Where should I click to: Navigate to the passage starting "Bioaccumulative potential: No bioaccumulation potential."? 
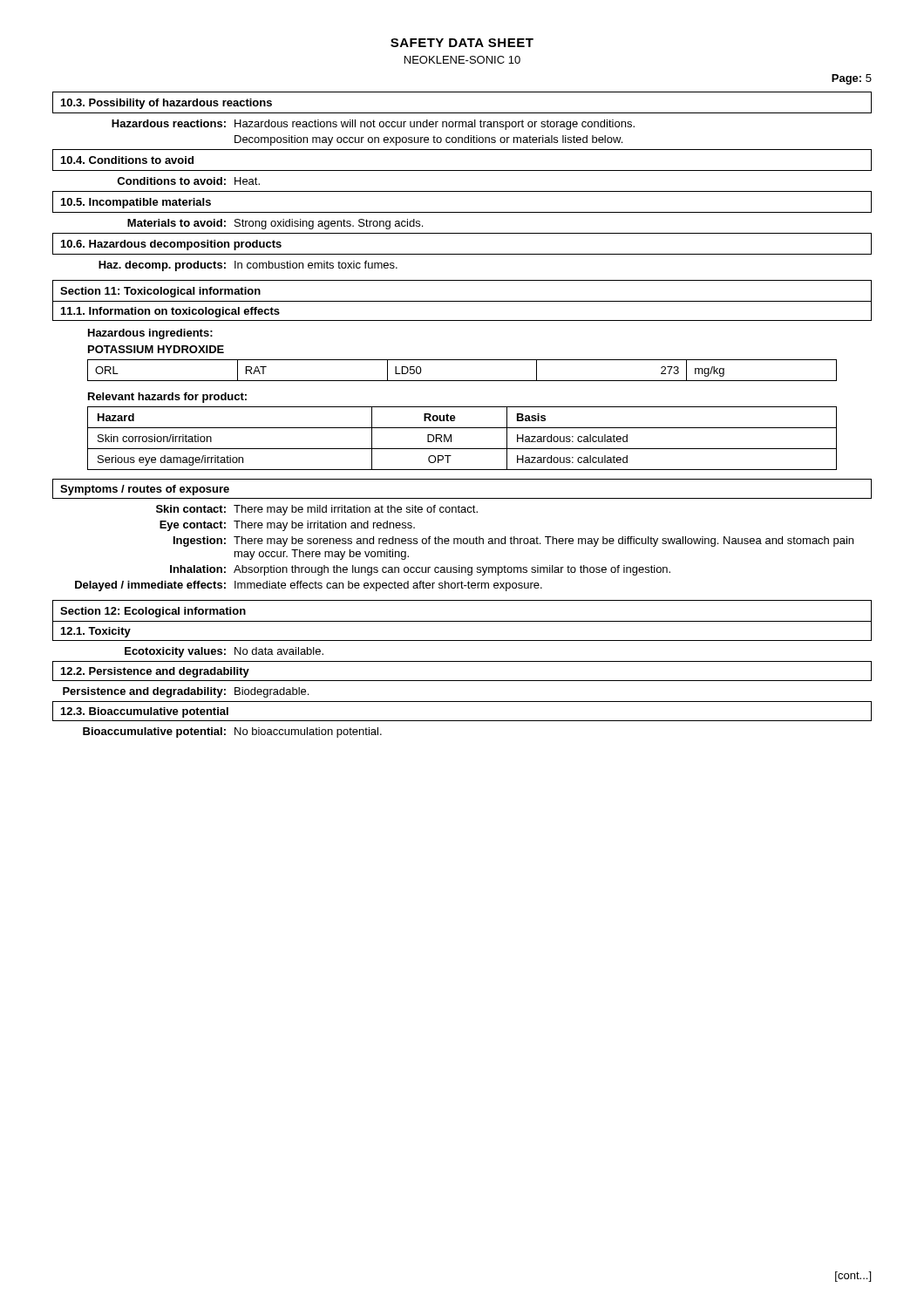pos(462,731)
